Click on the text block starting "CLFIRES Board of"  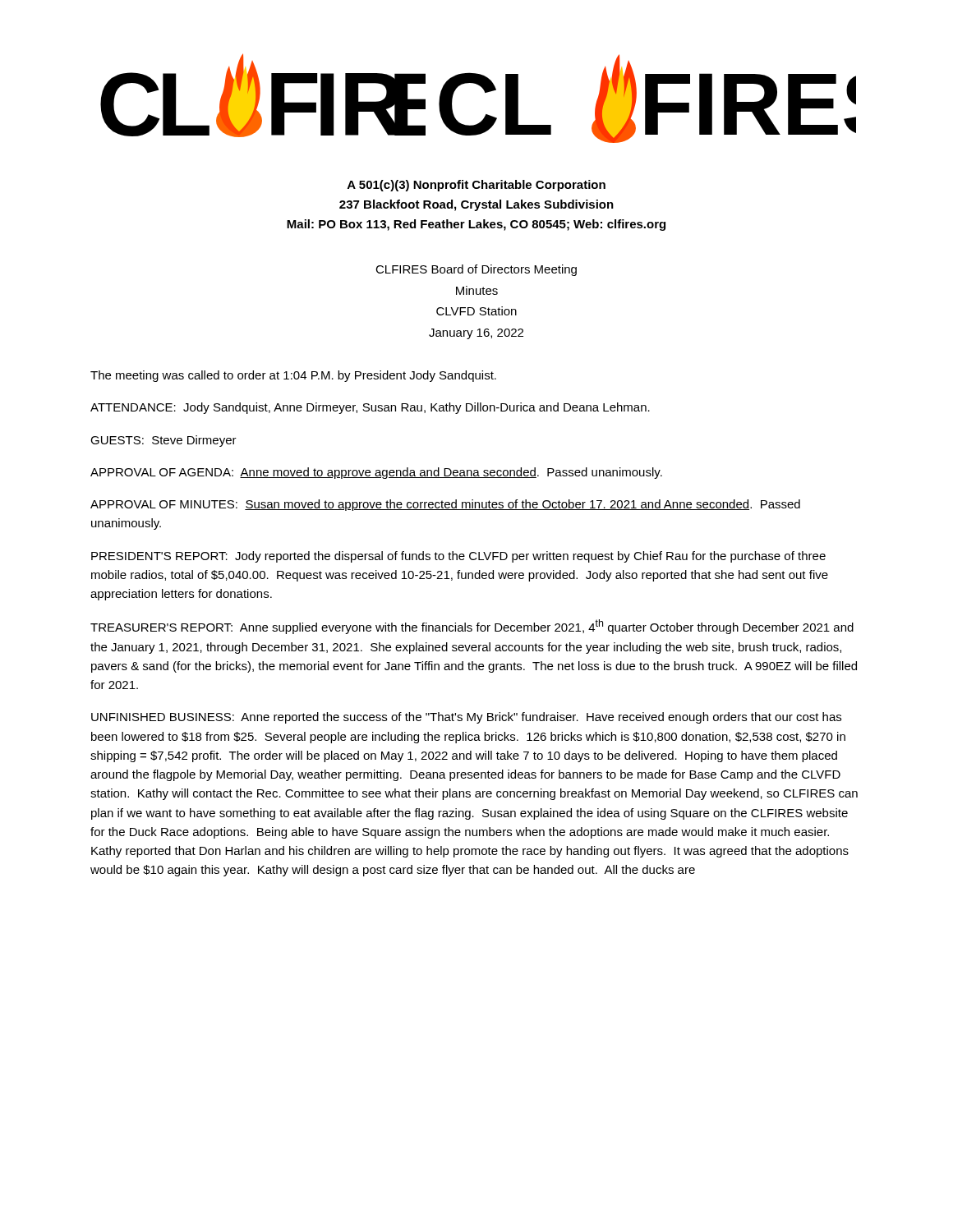coord(476,300)
